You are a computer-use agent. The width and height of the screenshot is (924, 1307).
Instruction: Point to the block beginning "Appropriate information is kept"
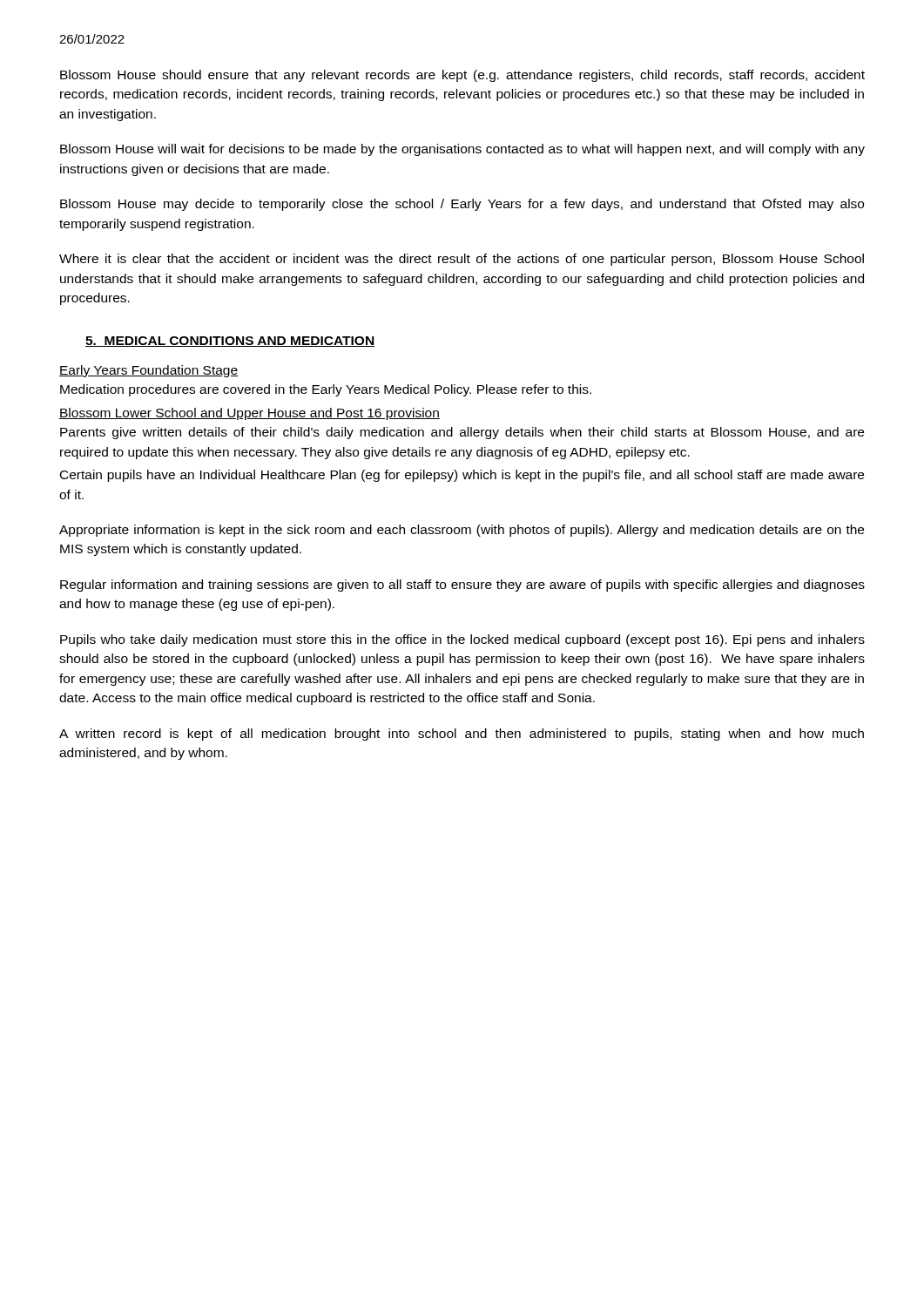462,539
